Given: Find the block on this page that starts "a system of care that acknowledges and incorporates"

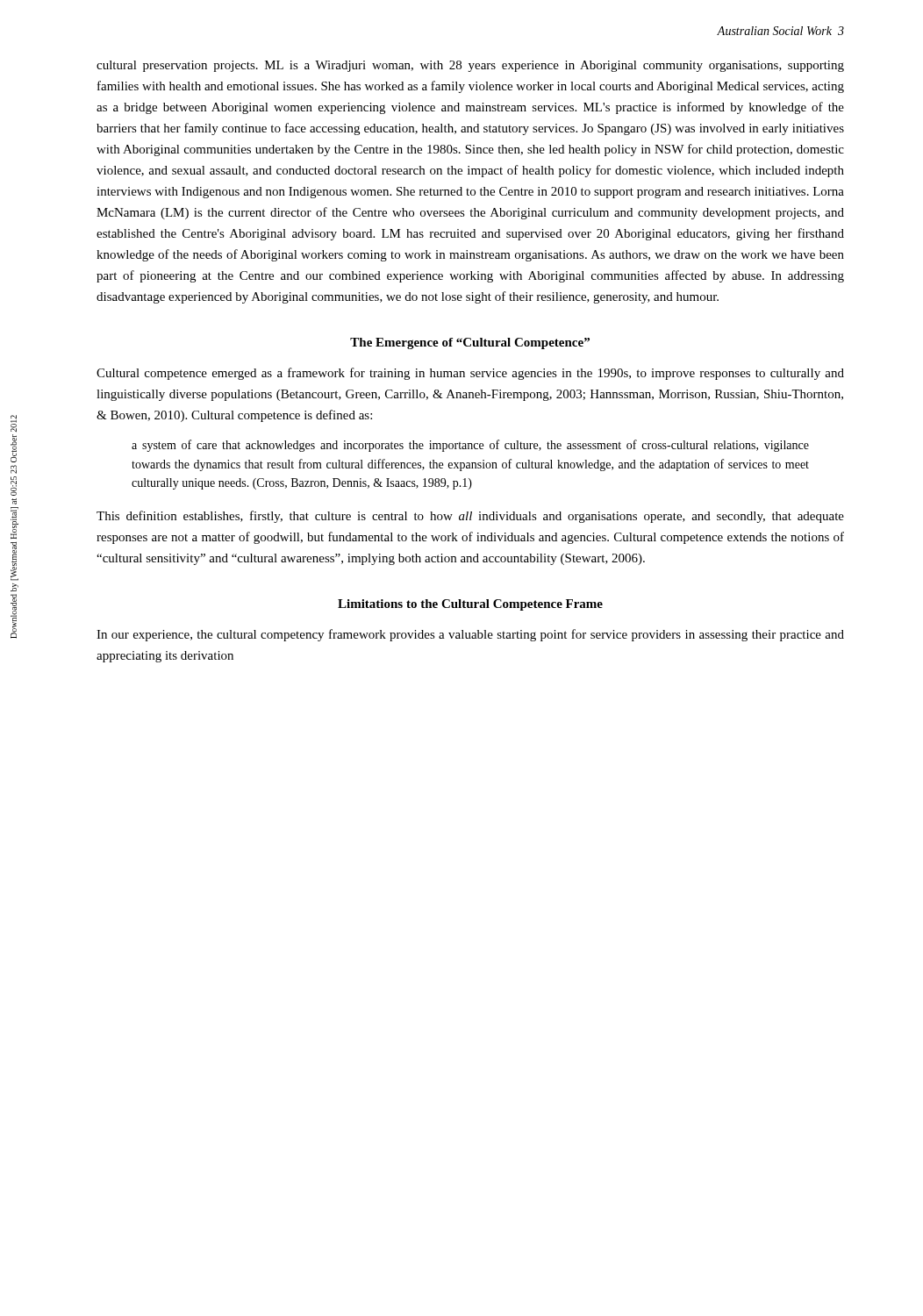Looking at the screenshot, I should coord(470,464).
